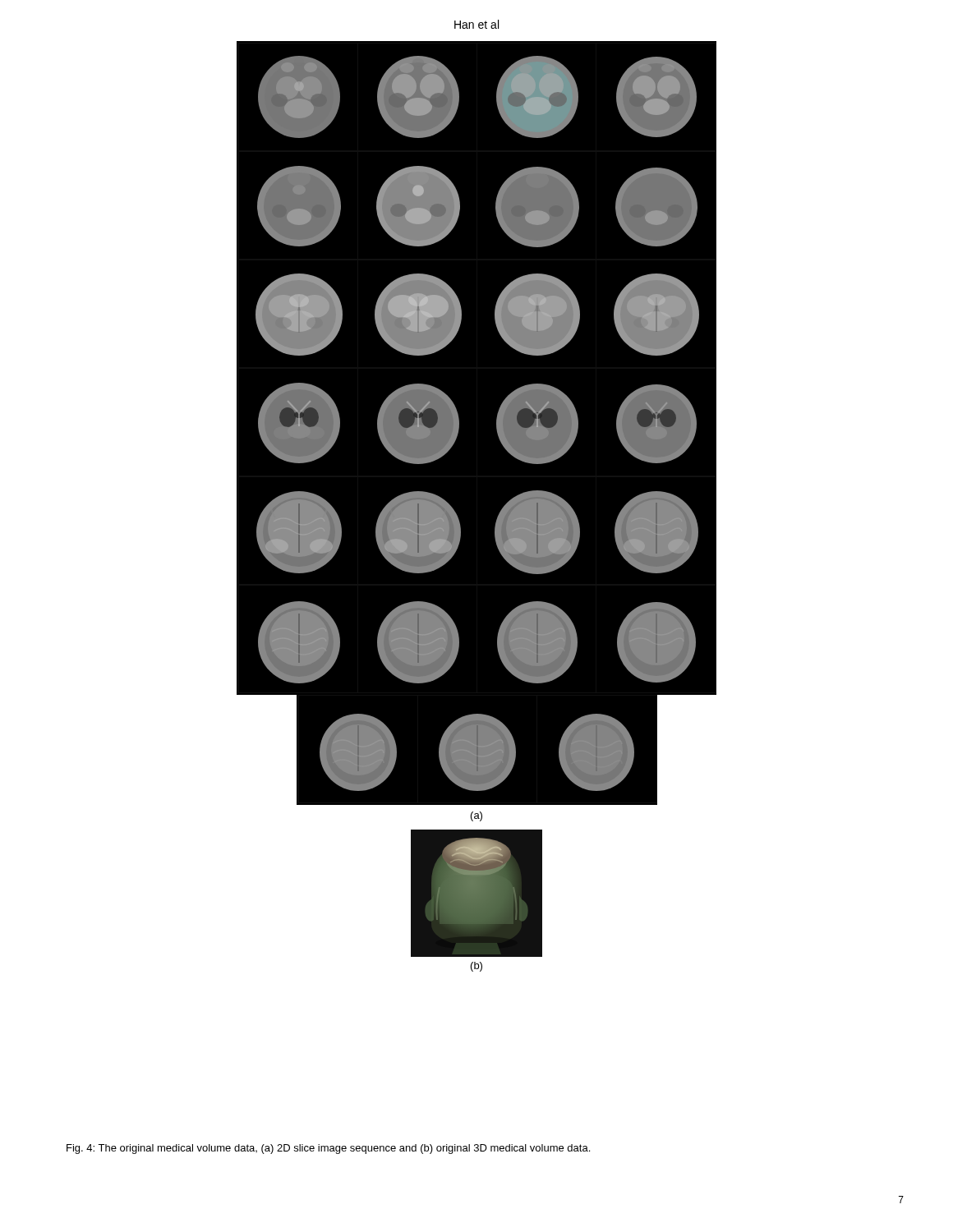This screenshot has height=1232, width=953.
Task: Point to the caption beginning "Fig. 4: The original medical"
Action: [328, 1148]
